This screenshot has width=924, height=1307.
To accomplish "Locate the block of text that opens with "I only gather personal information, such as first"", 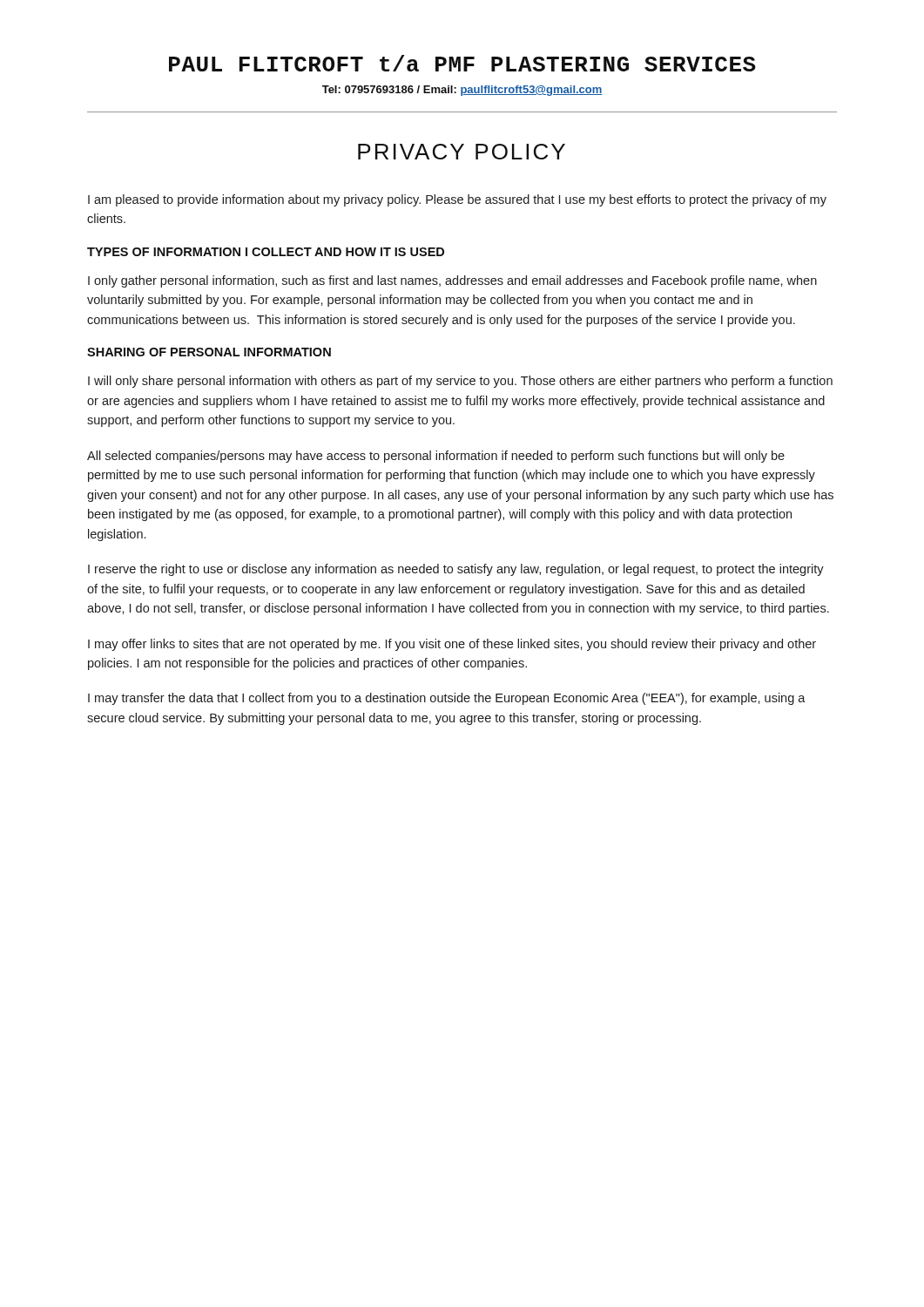I will [x=452, y=300].
